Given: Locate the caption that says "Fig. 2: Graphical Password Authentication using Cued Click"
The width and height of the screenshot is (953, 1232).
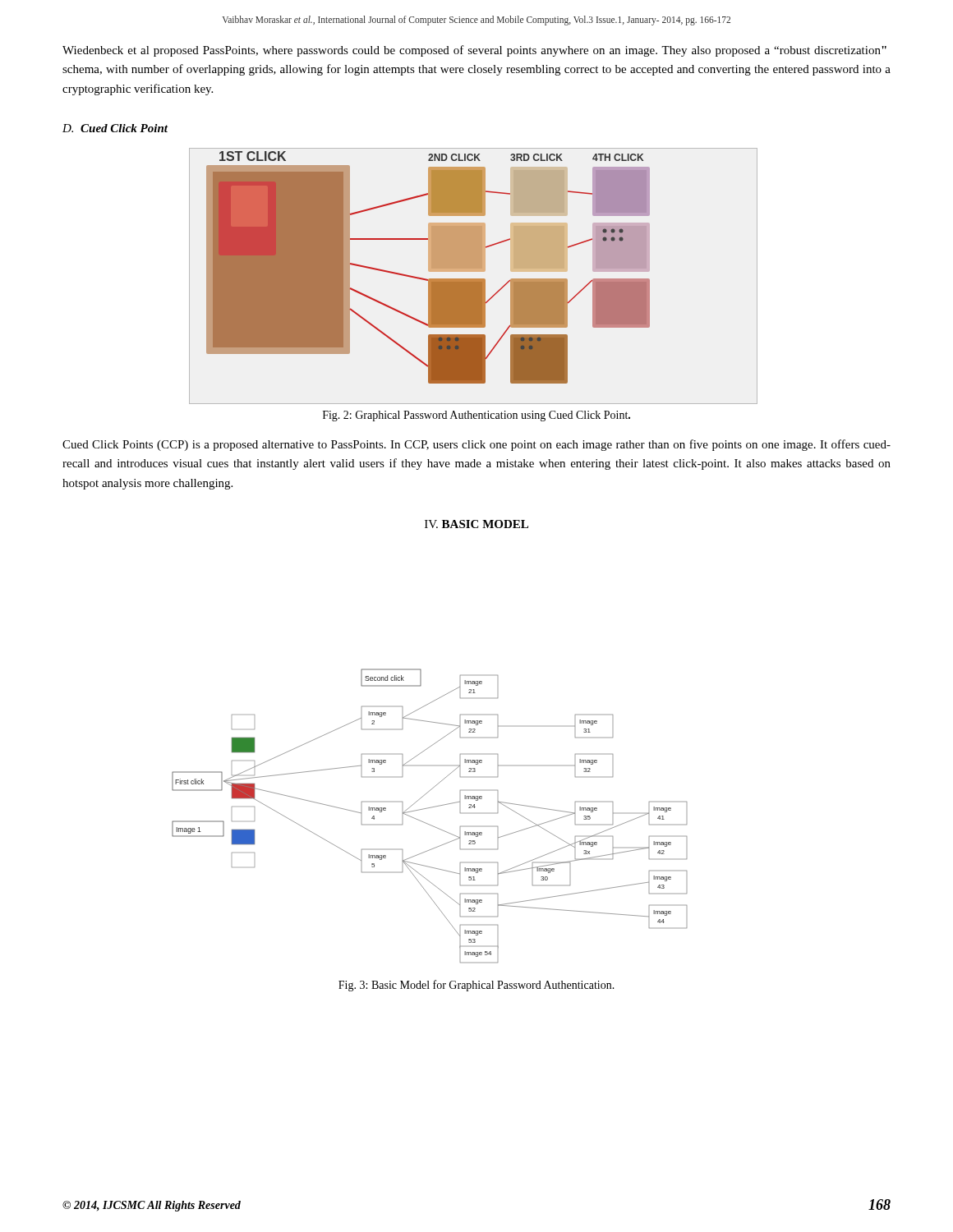Looking at the screenshot, I should click(476, 415).
